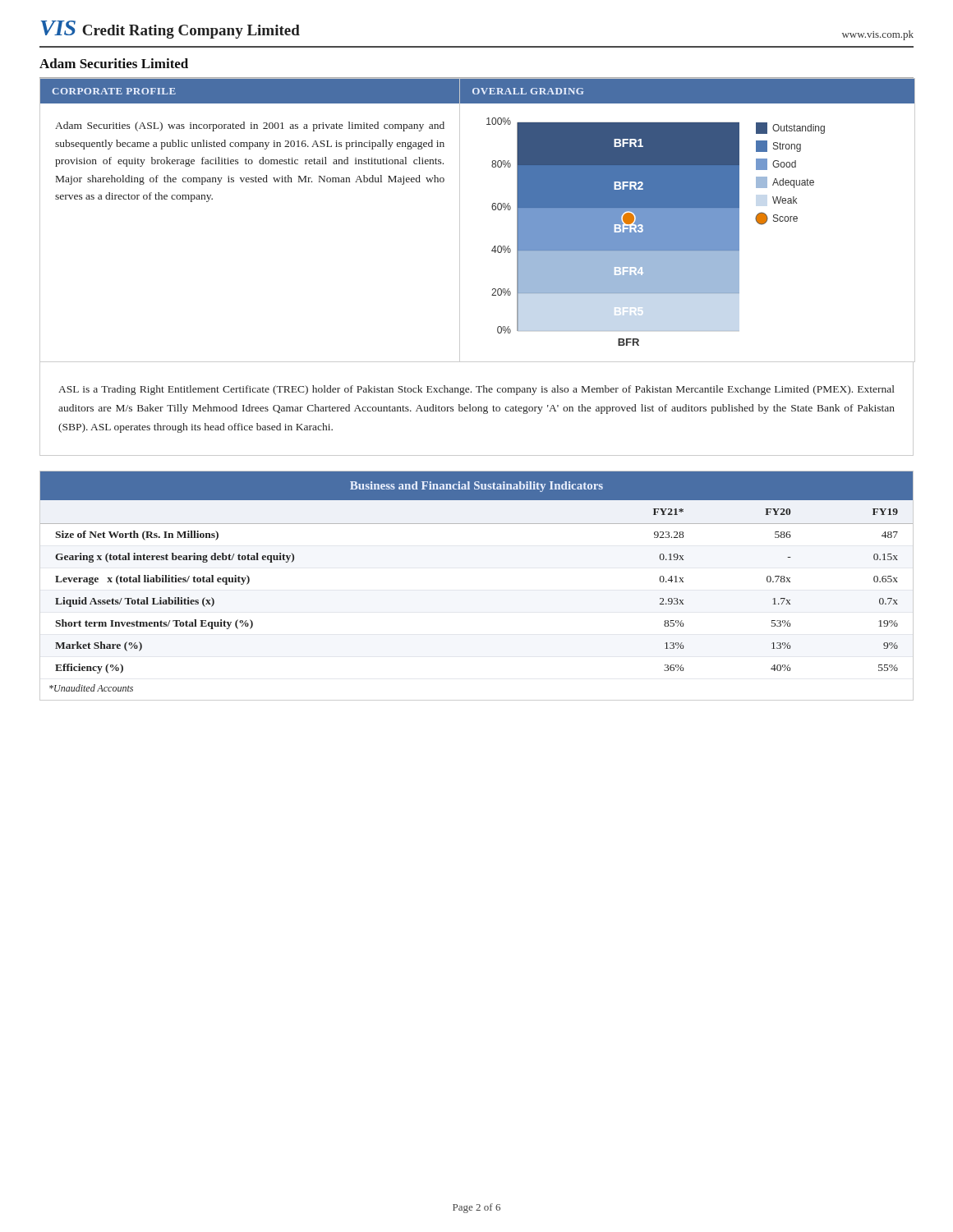Find the text block starting "ASL is a"
The height and width of the screenshot is (1232, 953).
tap(476, 408)
